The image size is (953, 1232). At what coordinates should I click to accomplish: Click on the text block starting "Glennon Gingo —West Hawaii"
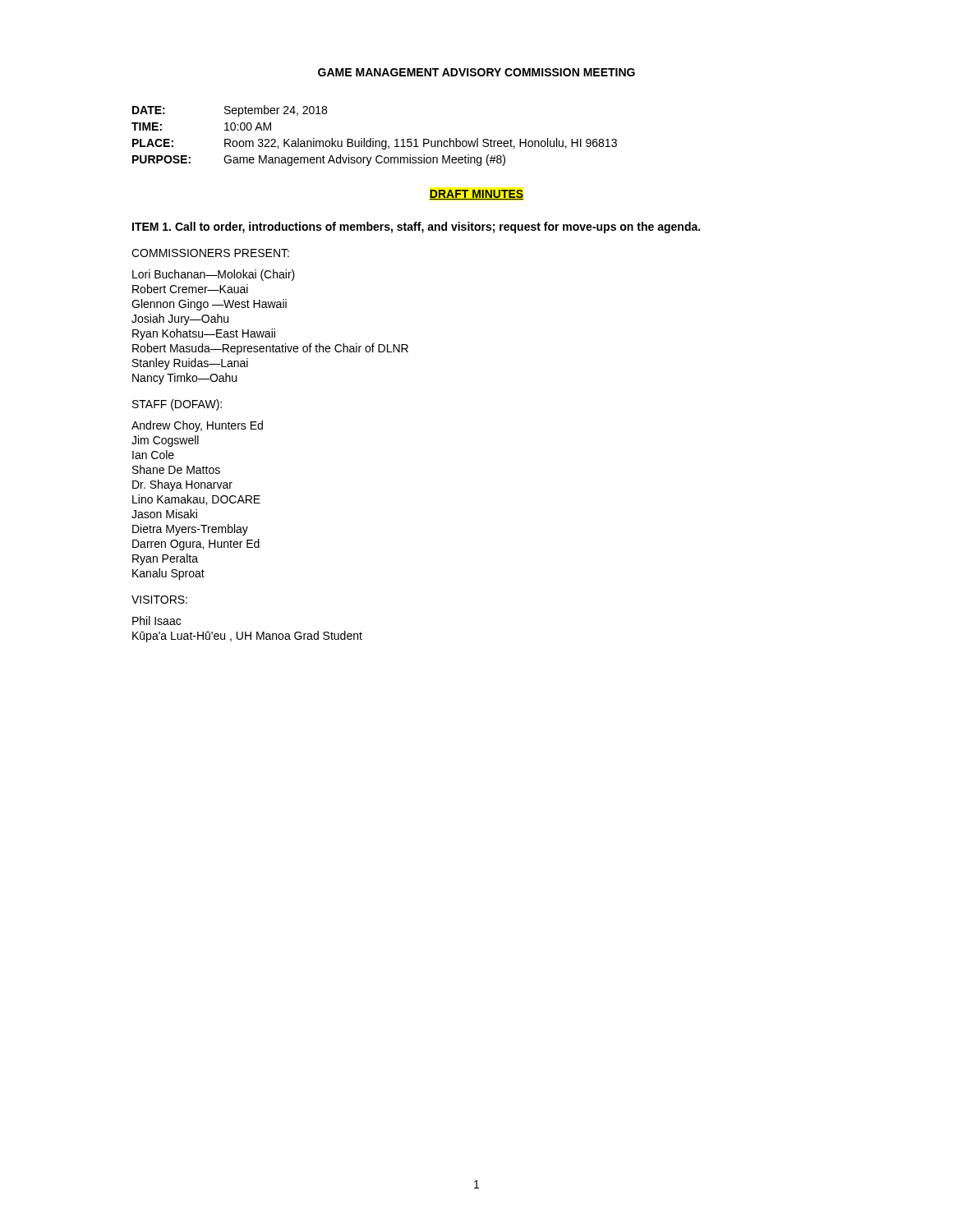click(x=209, y=304)
